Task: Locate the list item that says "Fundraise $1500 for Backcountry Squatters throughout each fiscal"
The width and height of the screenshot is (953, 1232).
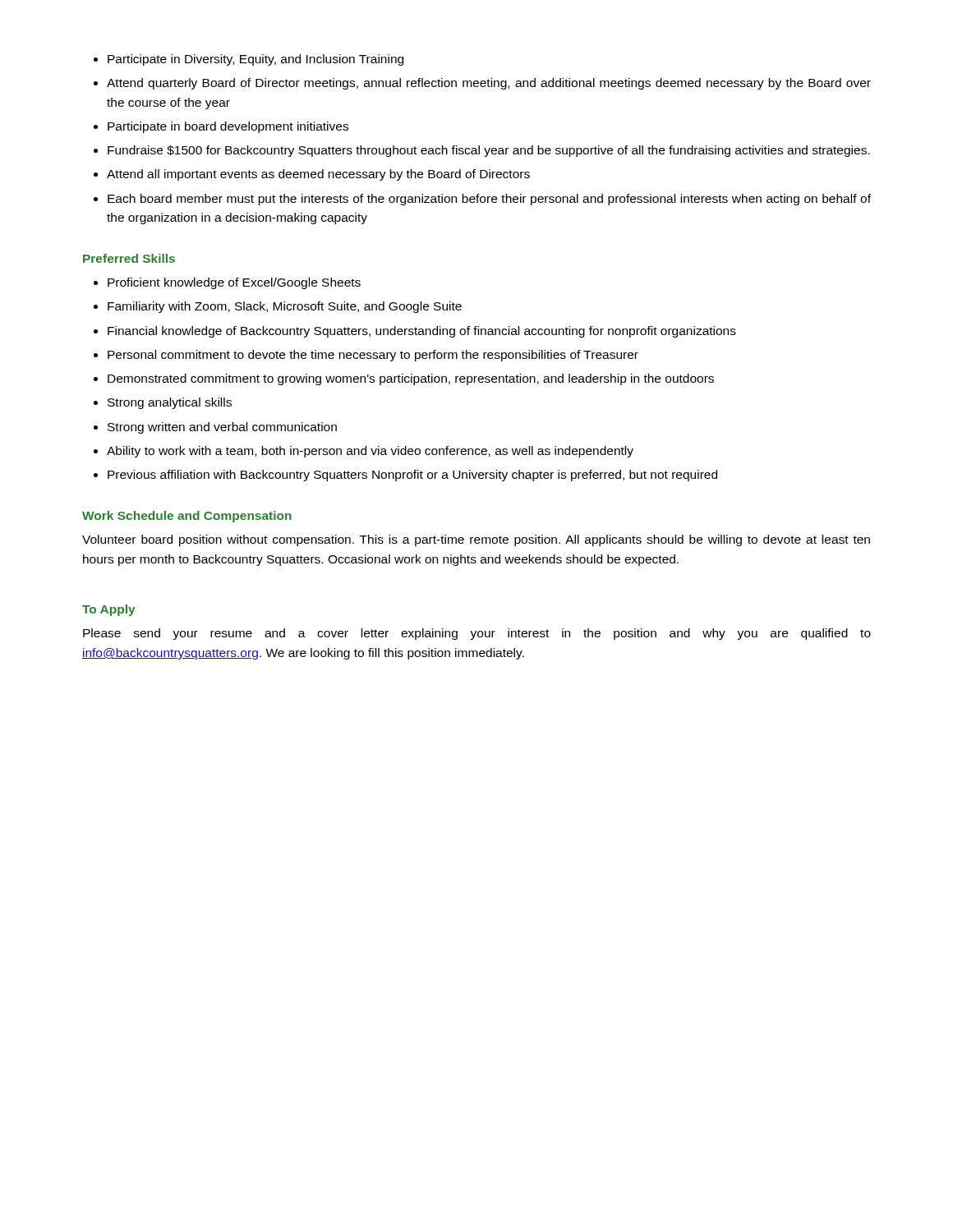Action: tap(489, 150)
